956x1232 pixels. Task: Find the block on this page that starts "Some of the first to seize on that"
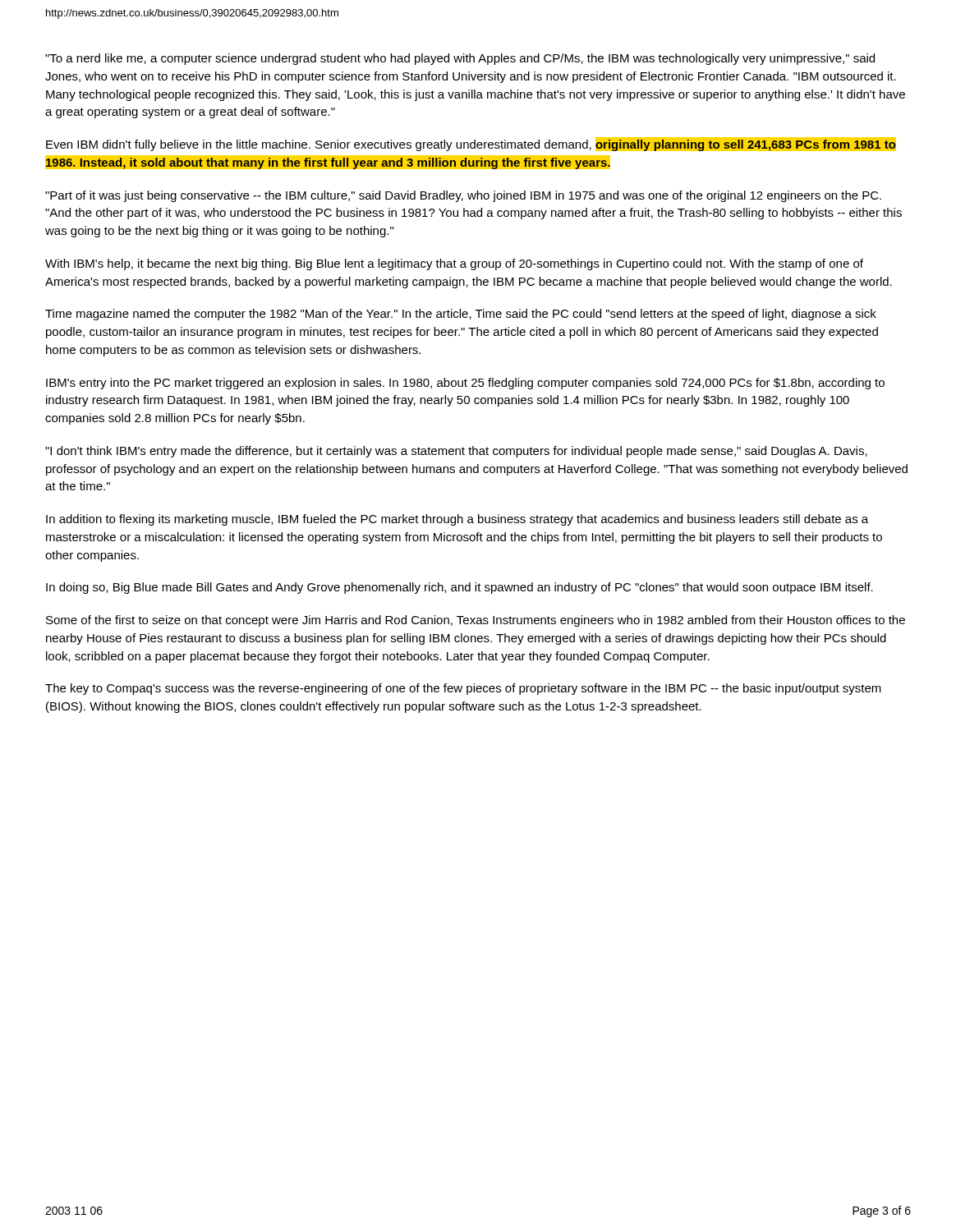[x=475, y=638]
